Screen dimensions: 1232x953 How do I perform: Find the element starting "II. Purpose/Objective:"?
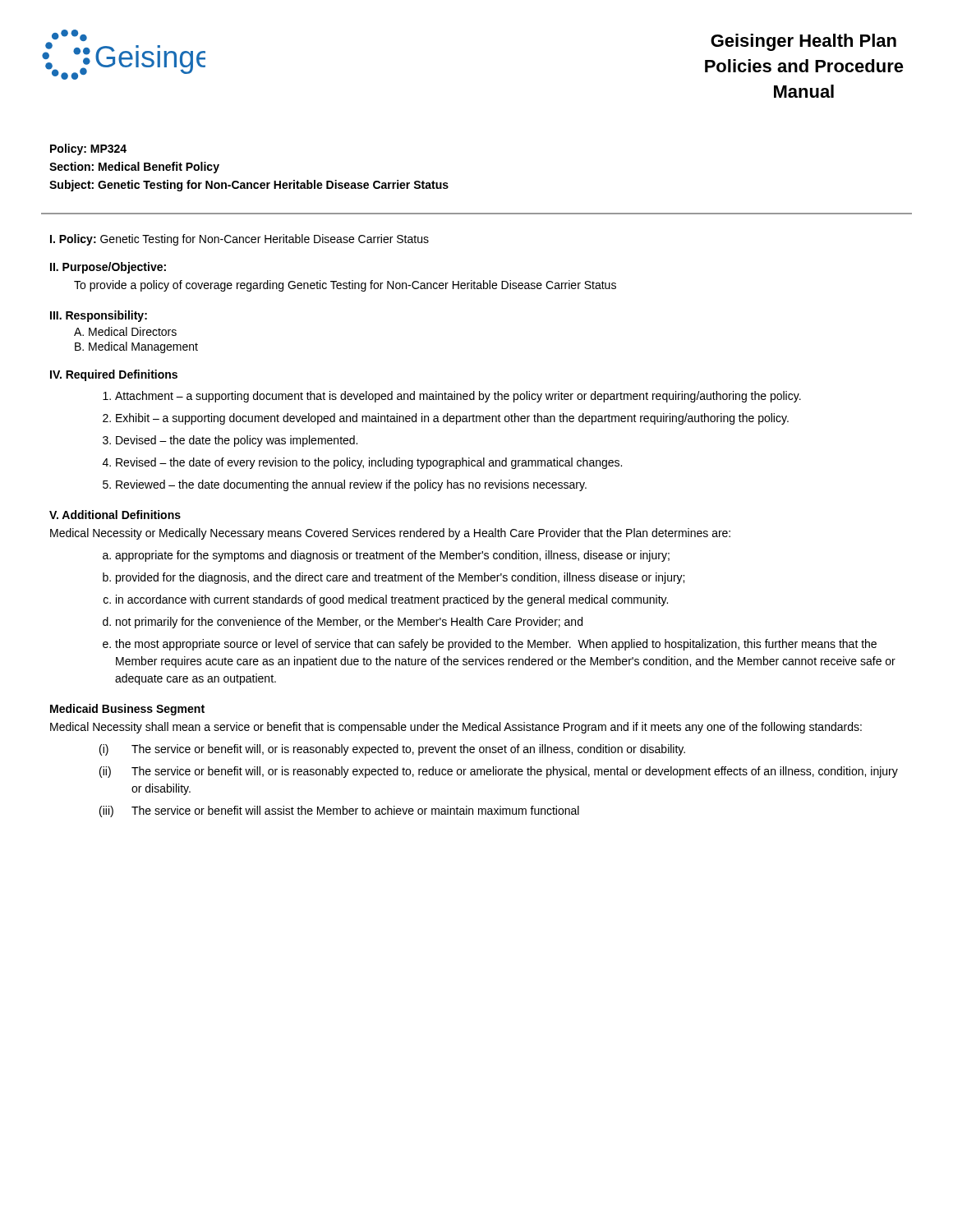(x=108, y=267)
